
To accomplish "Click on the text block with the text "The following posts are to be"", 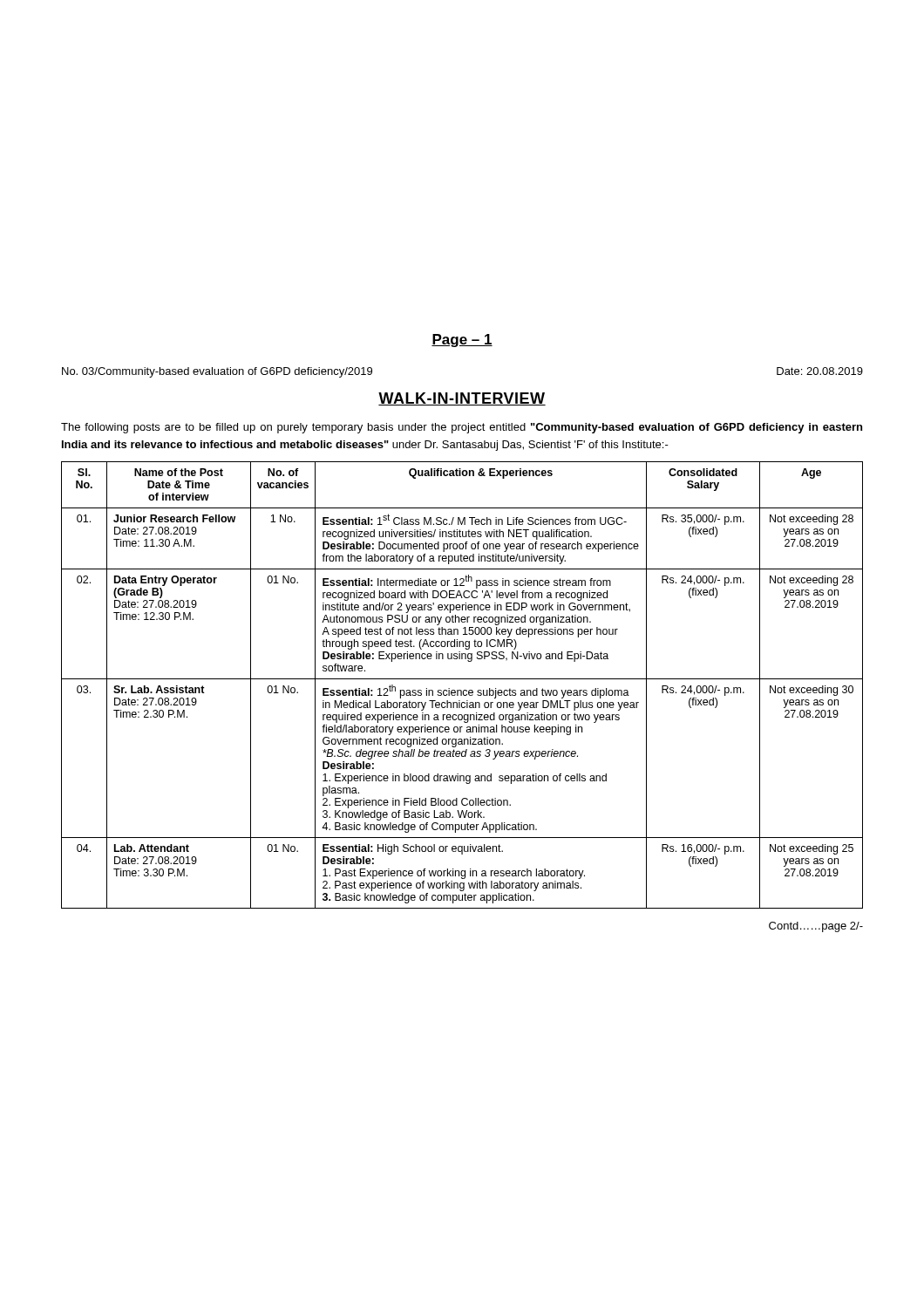I will (462, 435).
